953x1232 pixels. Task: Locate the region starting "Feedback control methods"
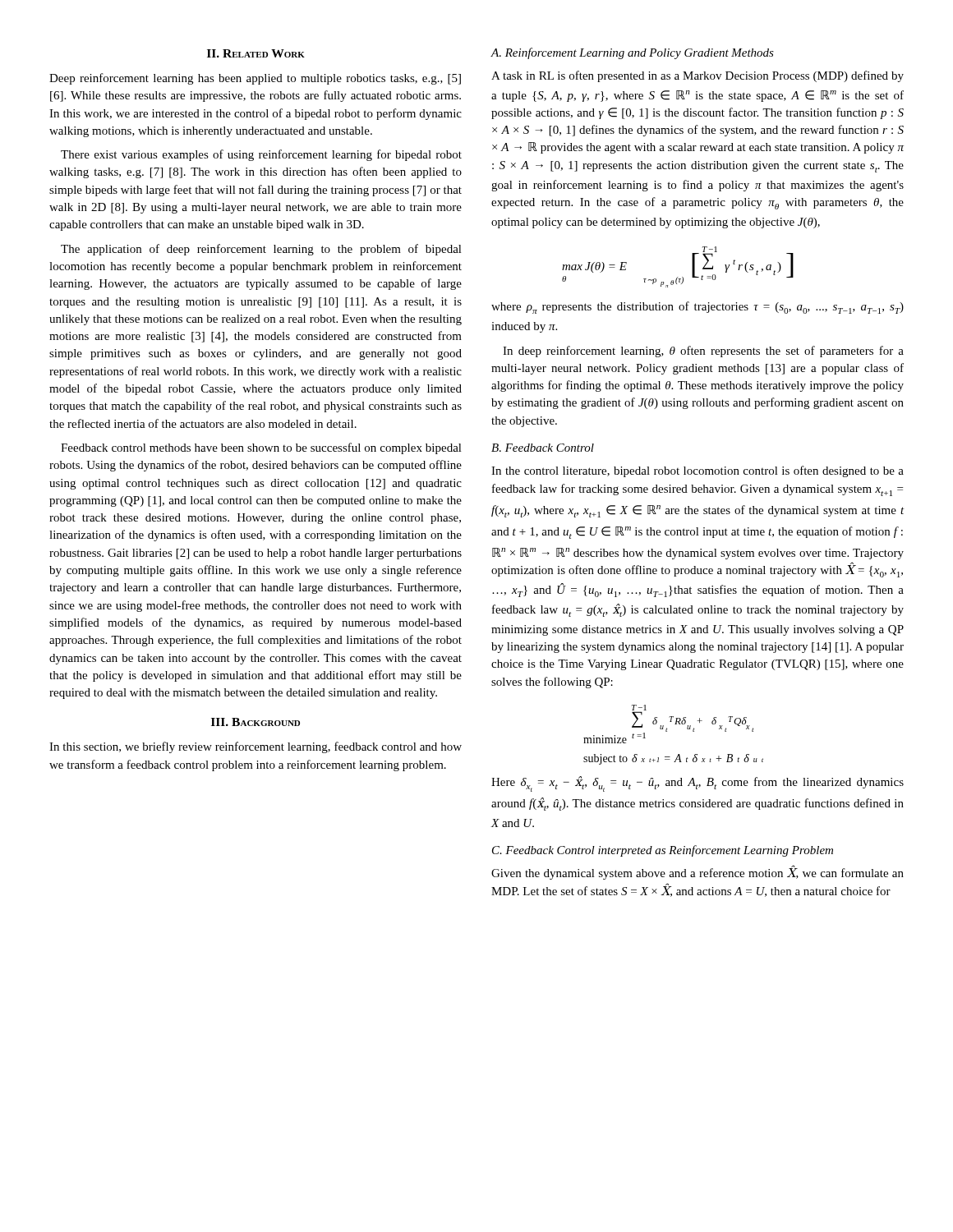click(x=255, y=571)
